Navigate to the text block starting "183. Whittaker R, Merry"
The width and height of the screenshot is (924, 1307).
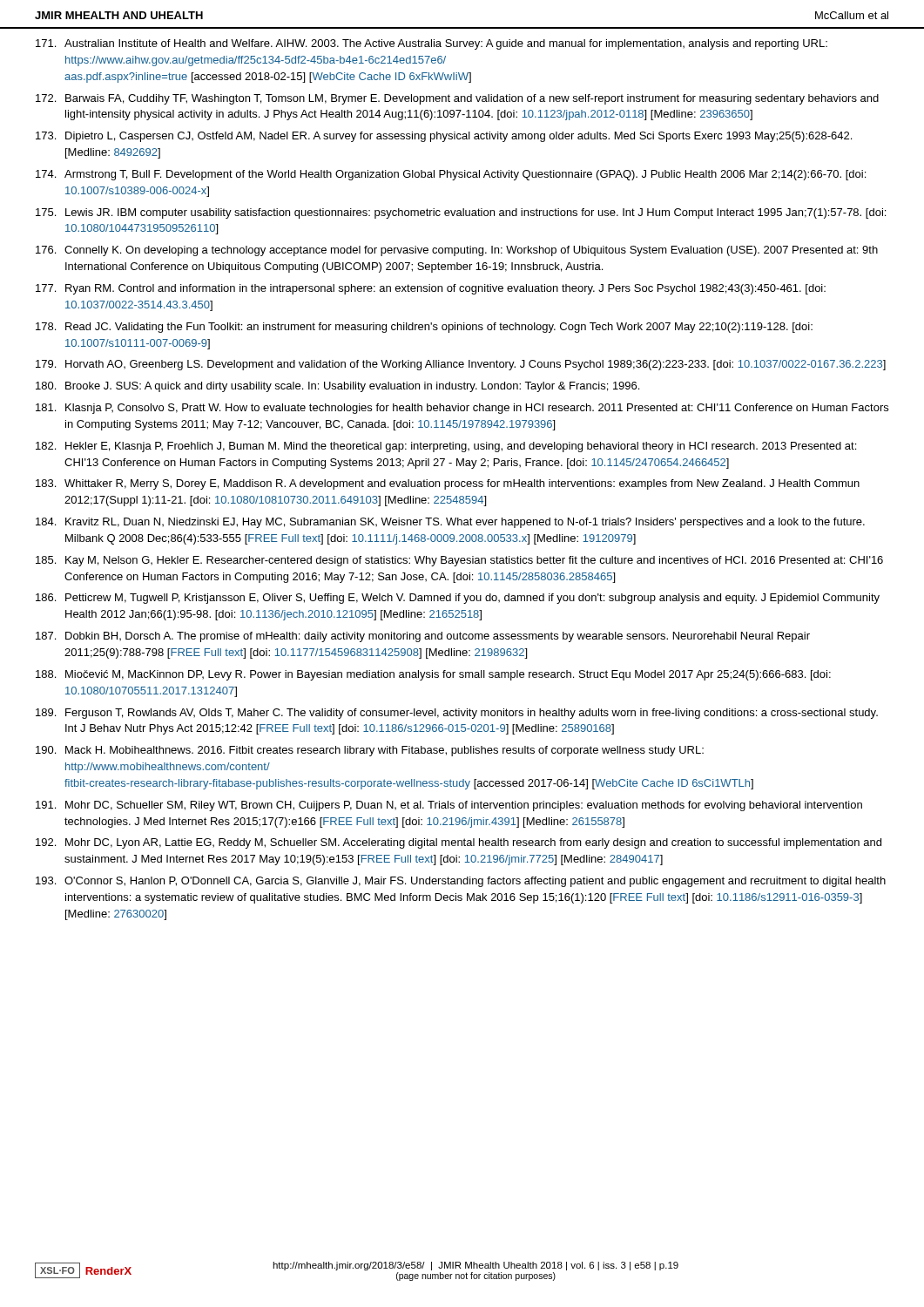coord(462,493)
